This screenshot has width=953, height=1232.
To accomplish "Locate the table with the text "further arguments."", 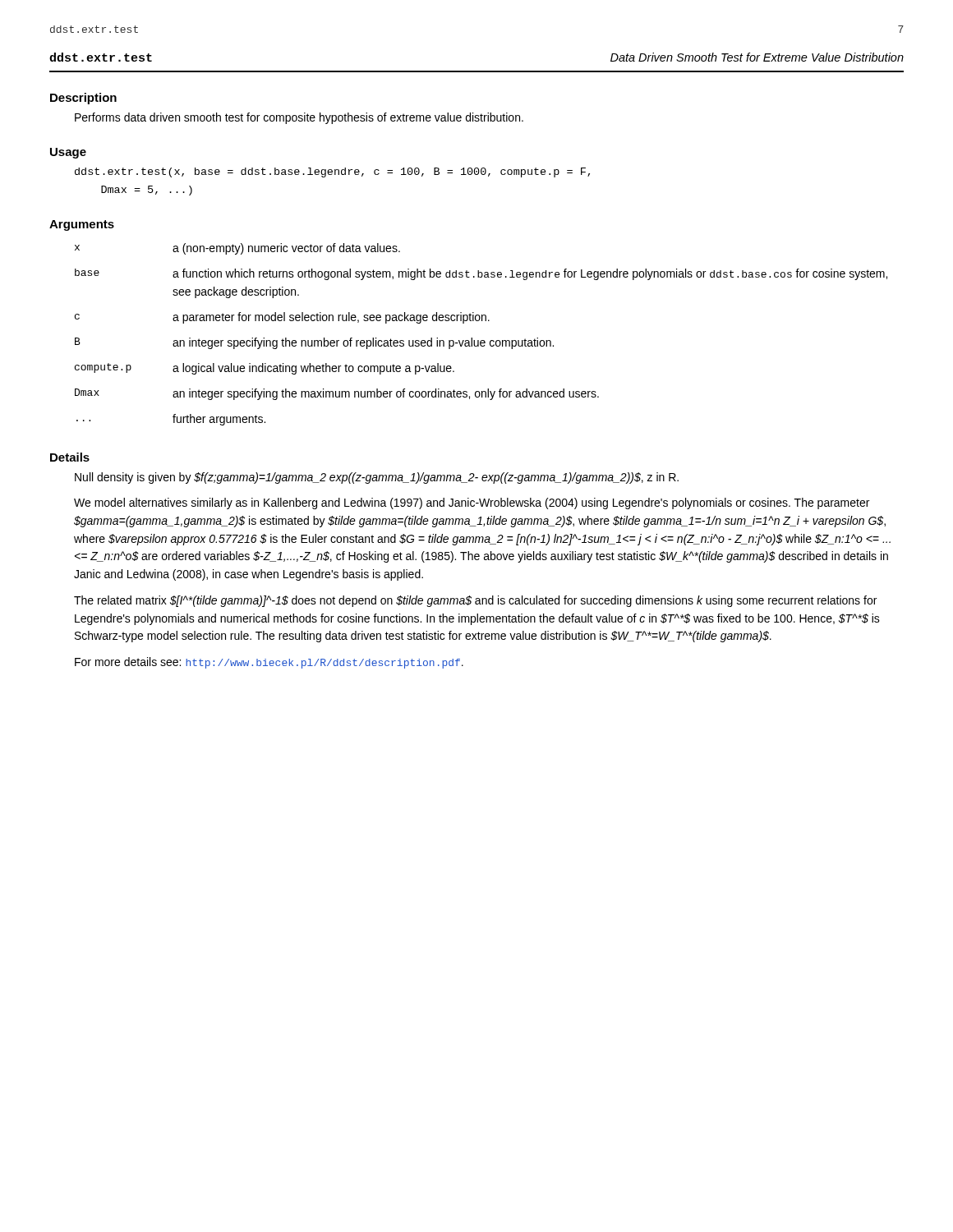I will (x=476, y=334).
